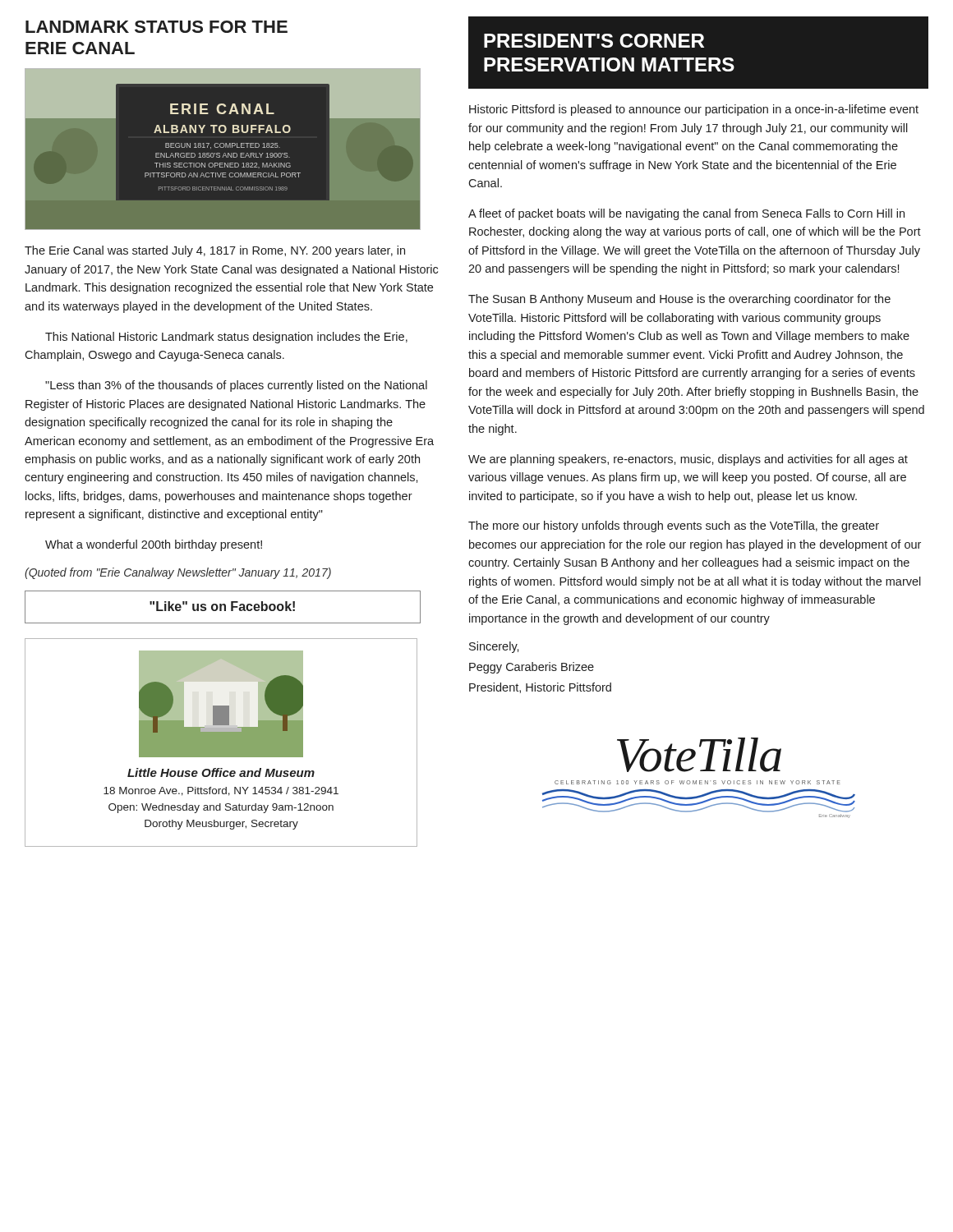Find the text block with the text "A fleet of packet boats will be navigating"
The image size is (953, 1232).
698,241
